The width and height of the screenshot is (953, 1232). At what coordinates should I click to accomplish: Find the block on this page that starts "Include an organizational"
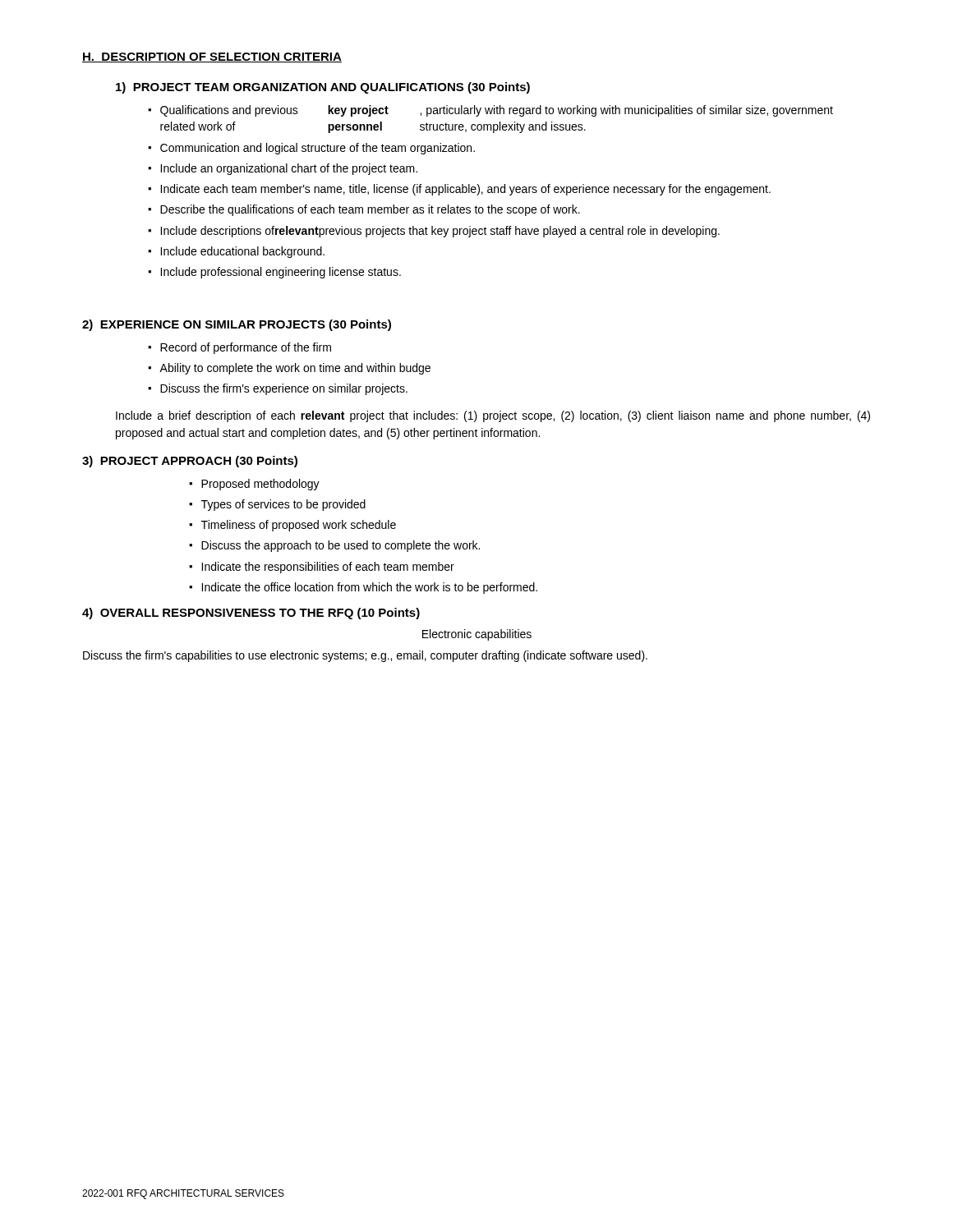[x=289, y=168]
